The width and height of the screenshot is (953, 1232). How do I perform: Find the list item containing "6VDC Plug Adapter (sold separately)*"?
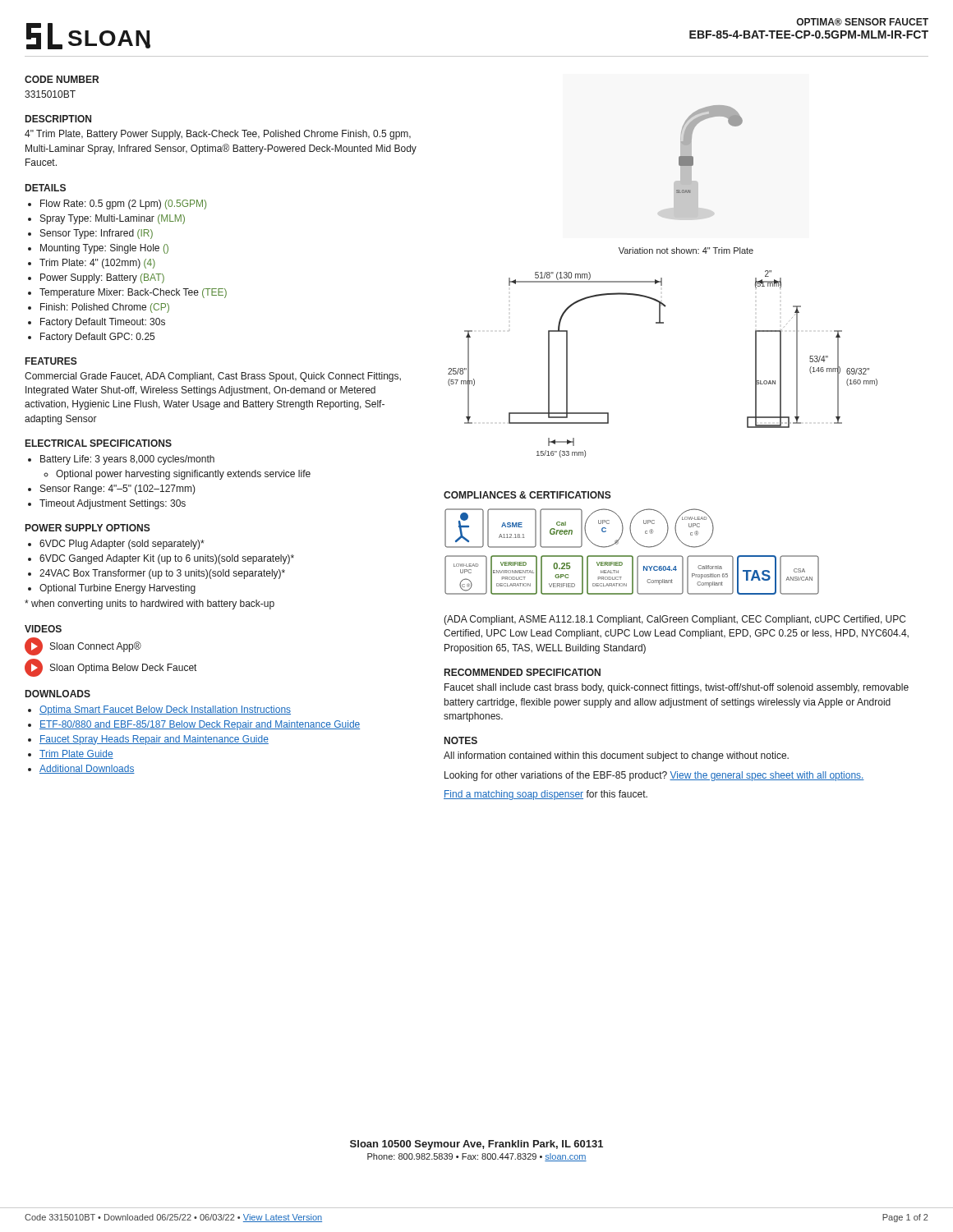click(122, 544)
